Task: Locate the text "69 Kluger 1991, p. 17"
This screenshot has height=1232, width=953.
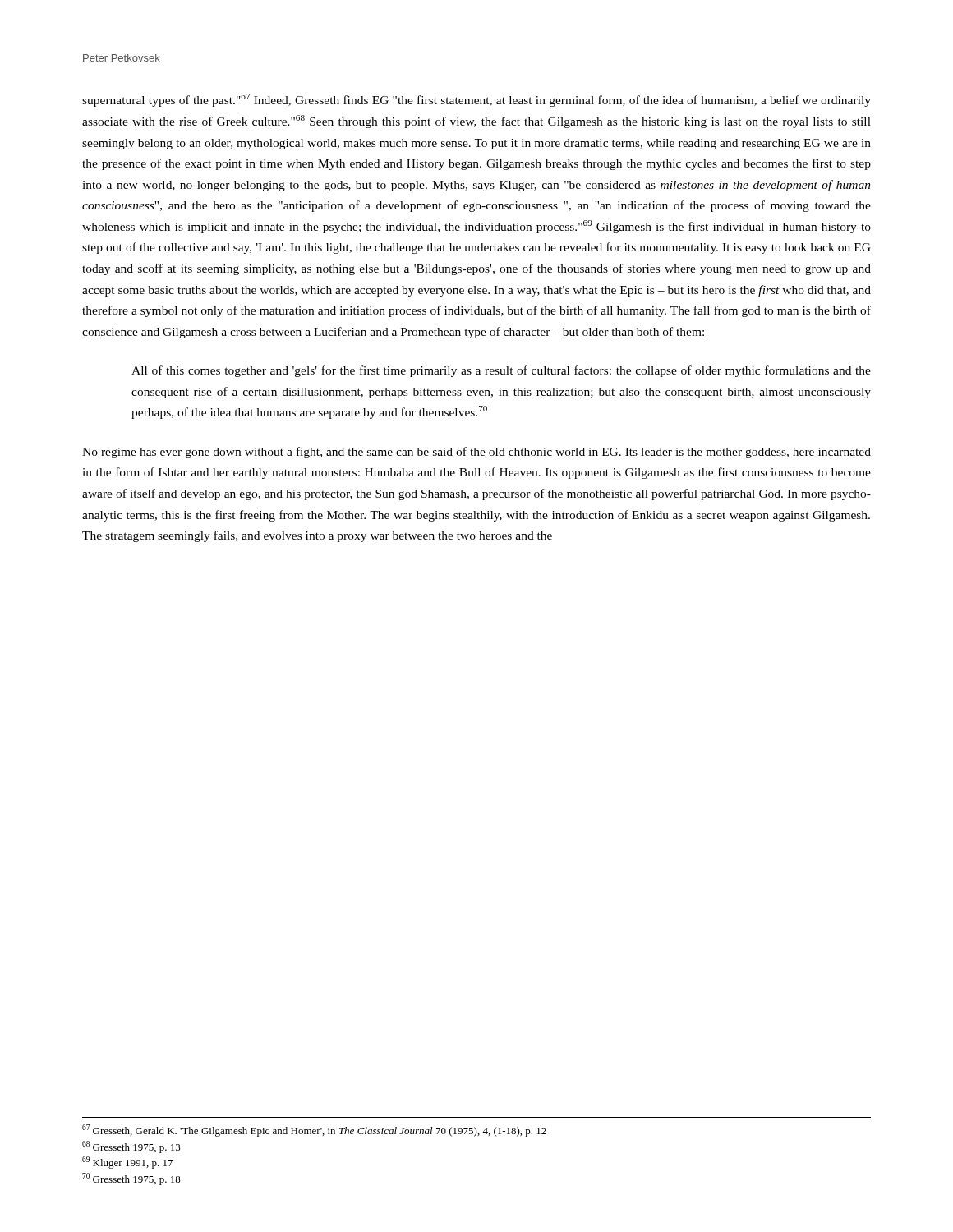Action: pos(128,1162)
